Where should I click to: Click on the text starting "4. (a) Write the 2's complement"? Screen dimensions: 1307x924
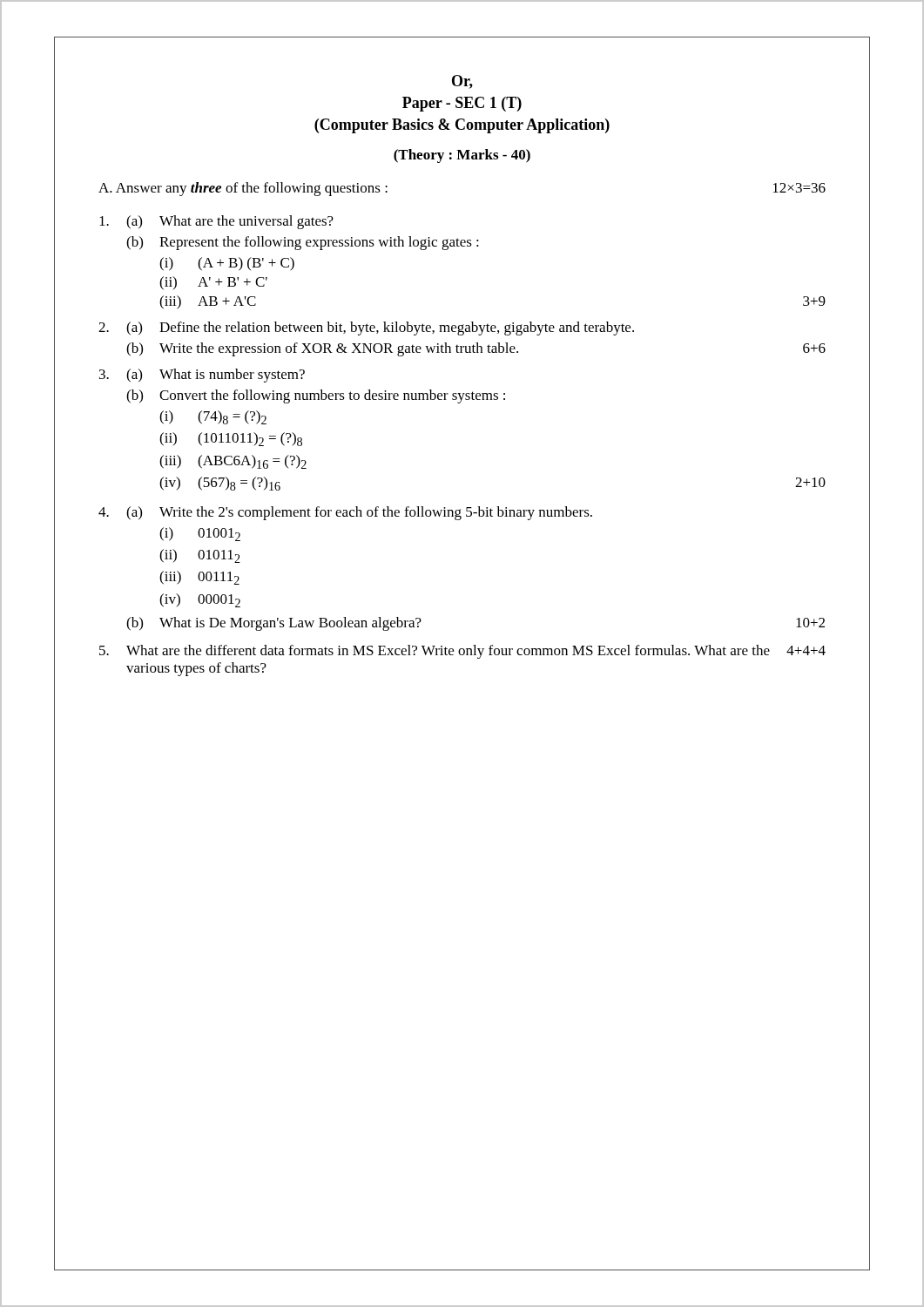[x=345, y=513]
